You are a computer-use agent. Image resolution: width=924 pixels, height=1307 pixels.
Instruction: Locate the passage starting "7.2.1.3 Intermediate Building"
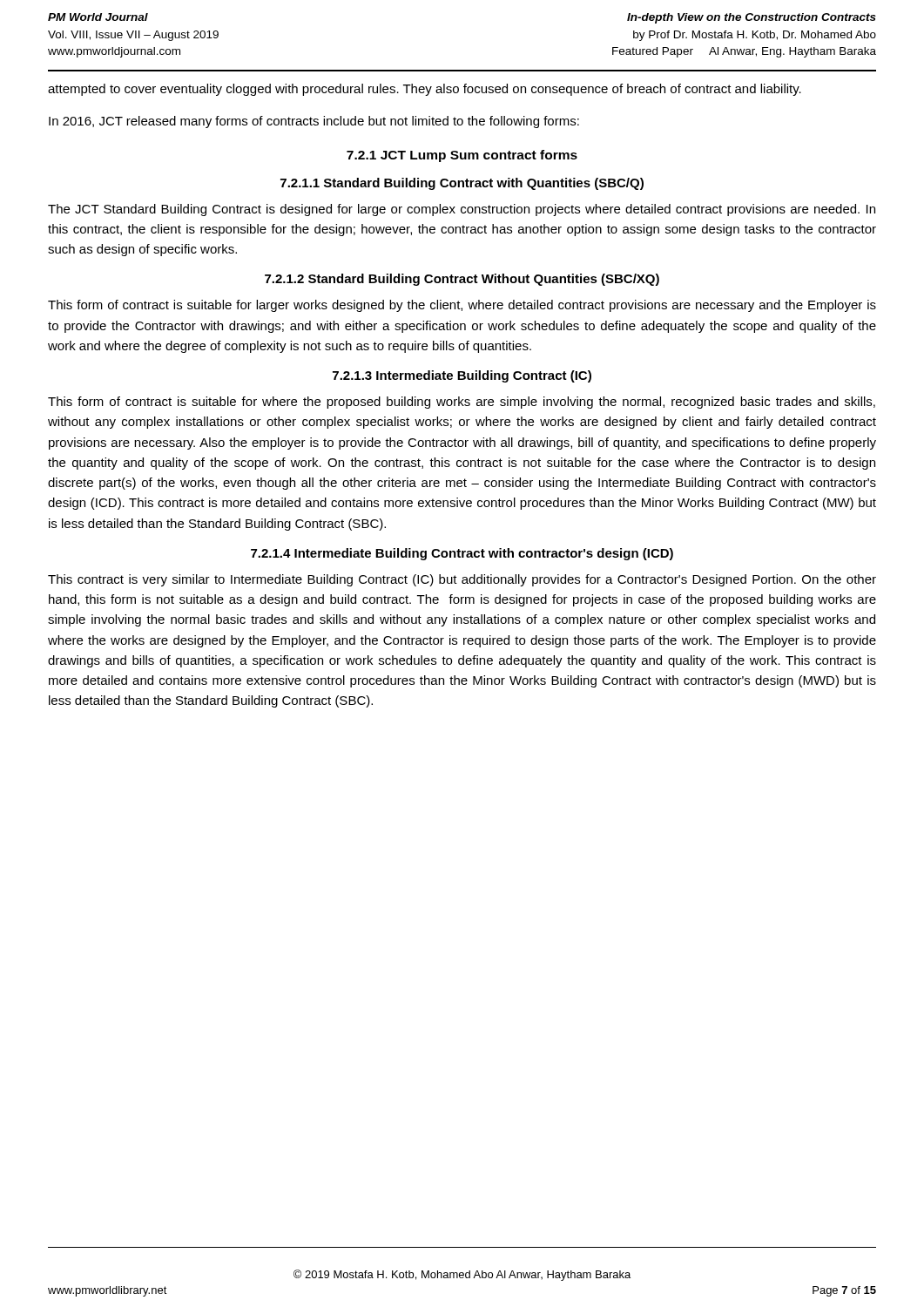point(462,375)
